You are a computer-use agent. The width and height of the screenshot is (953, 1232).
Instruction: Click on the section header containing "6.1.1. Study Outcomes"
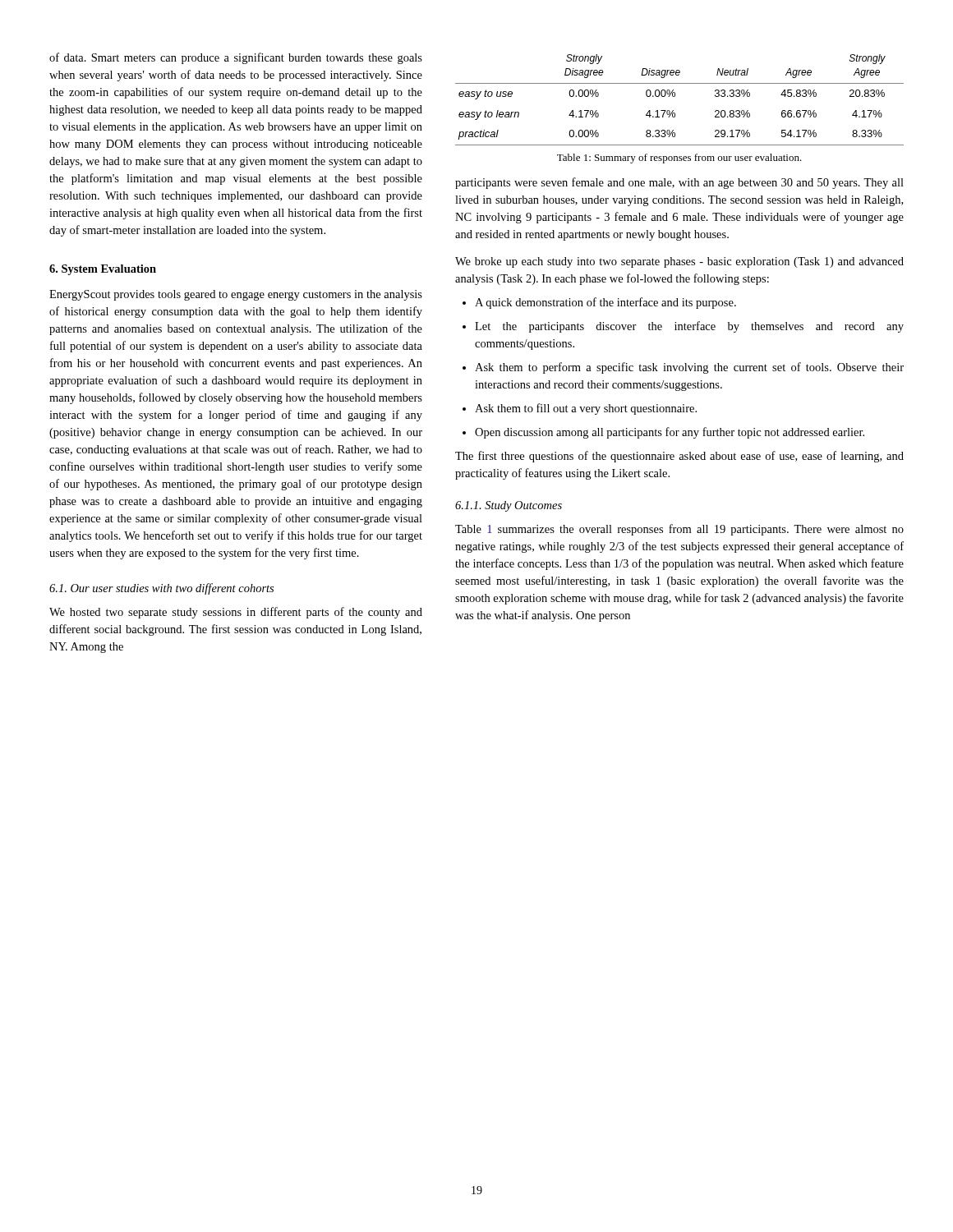pos(509,505)
